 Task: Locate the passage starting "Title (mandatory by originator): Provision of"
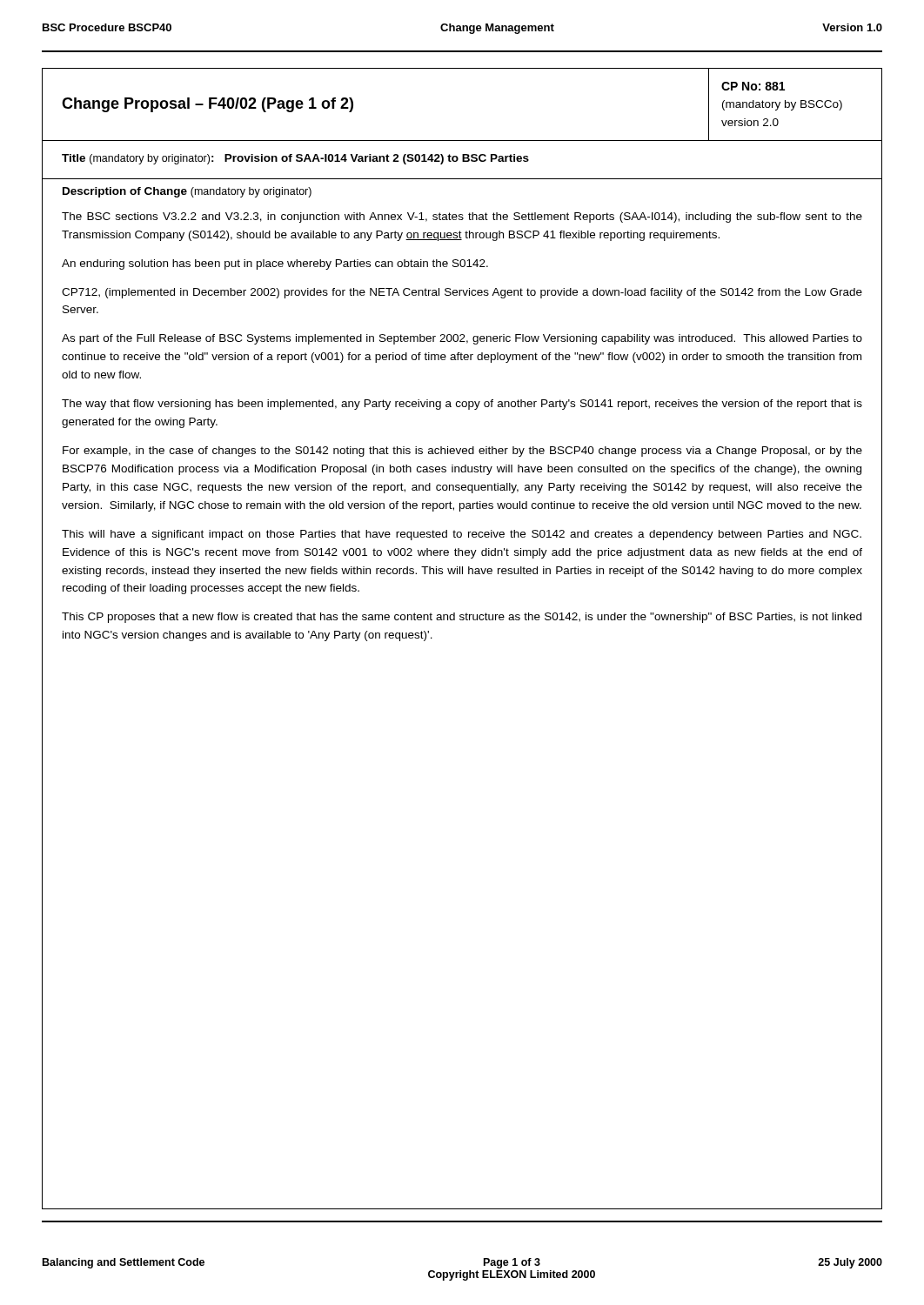click(x=295, y=158)
